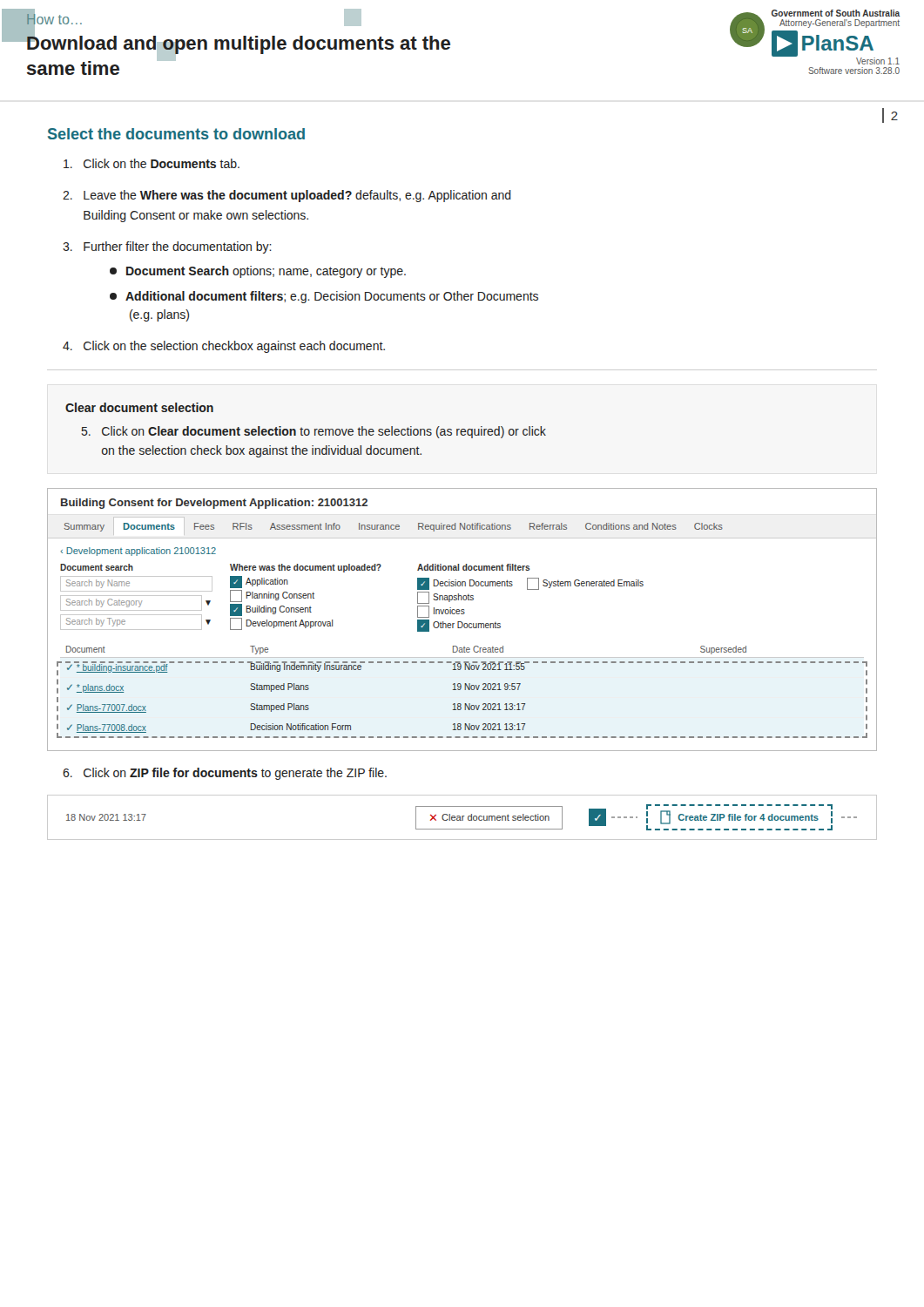Screen dimensions: 1307x924
Task: Point to the text block starting "Additional document filters; e.g. Decision"
Action: pos(324,305)
